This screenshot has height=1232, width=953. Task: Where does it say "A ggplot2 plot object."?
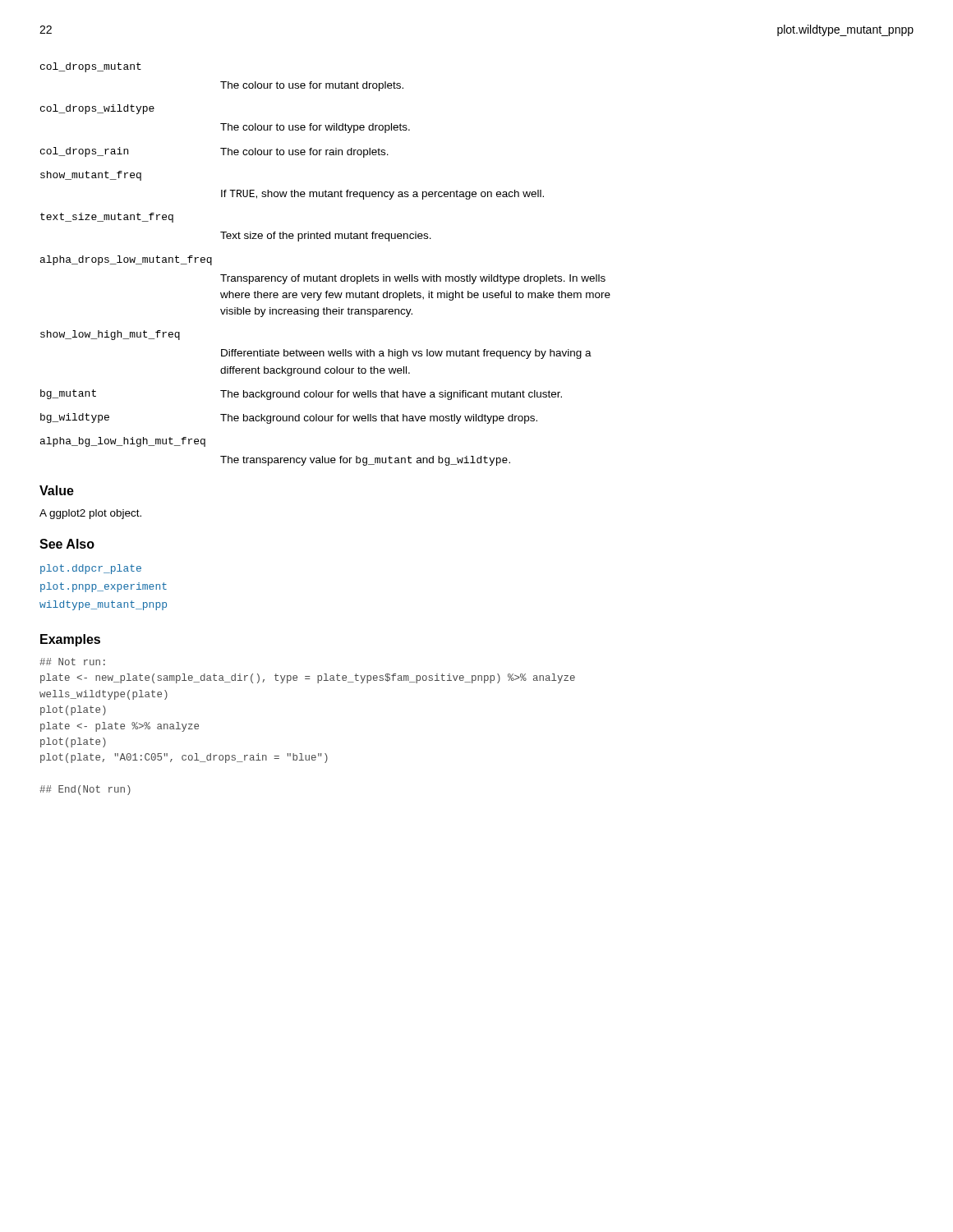tap(91, 513)
